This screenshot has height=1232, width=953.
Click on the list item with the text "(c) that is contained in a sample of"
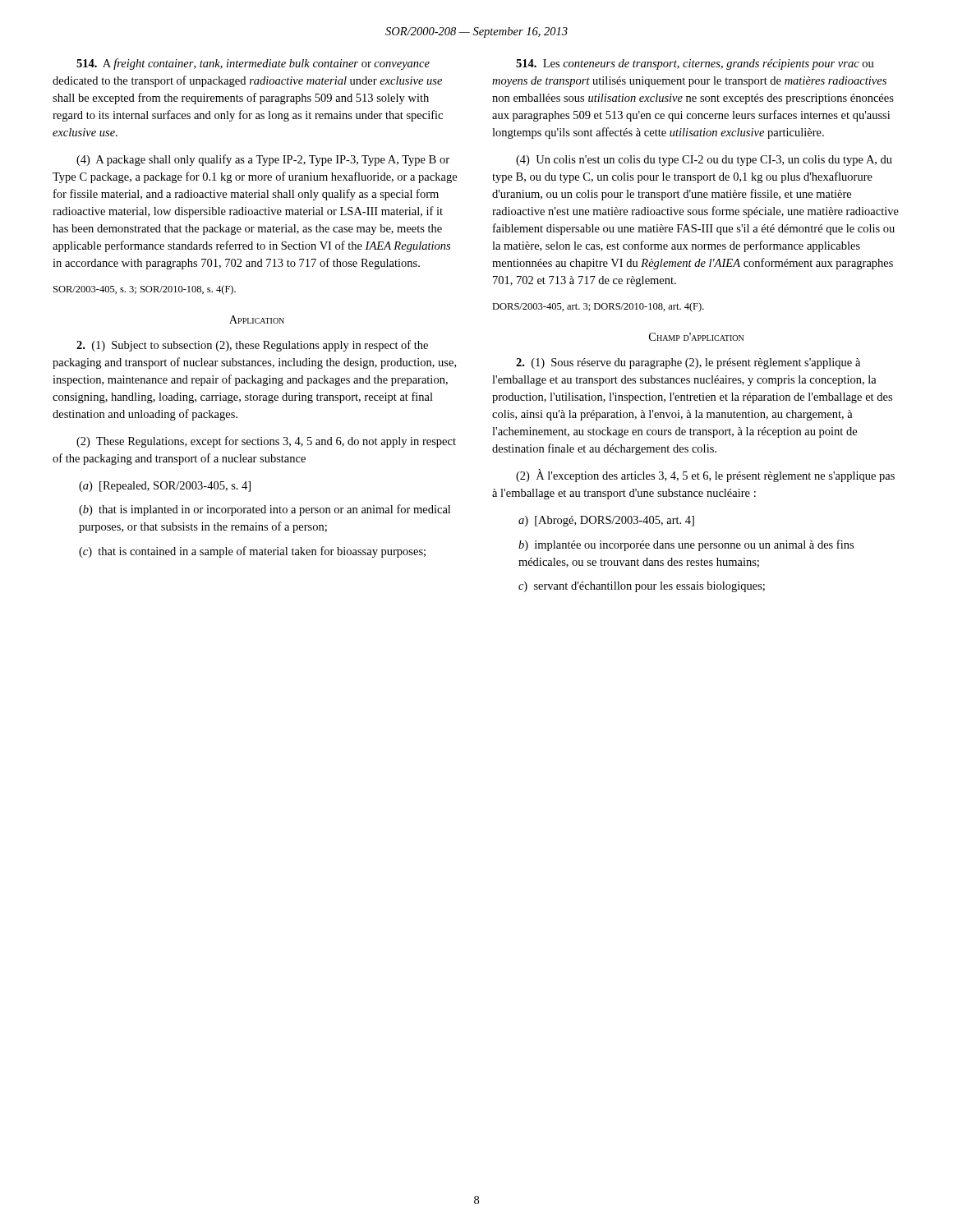tap(253, 551)
